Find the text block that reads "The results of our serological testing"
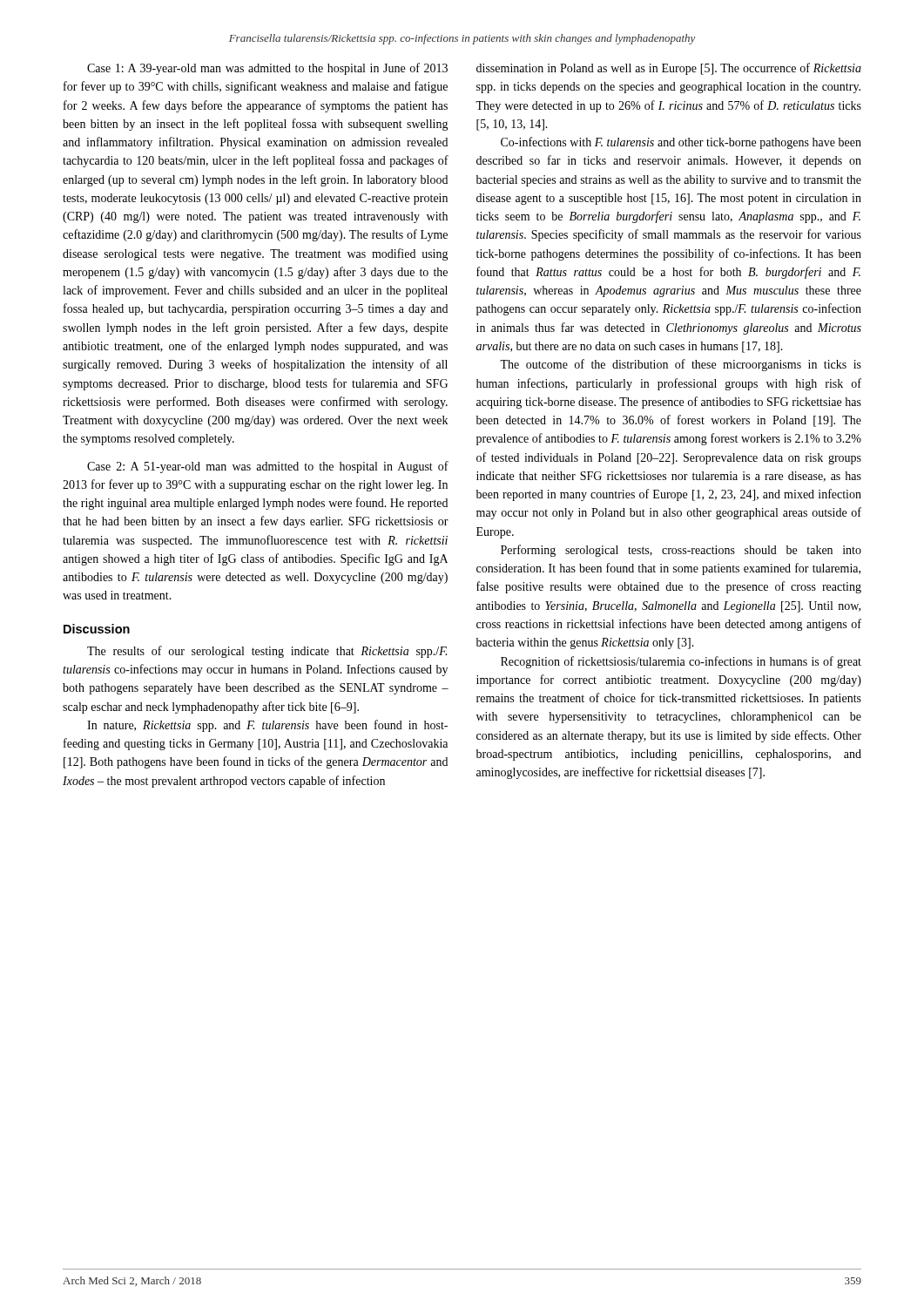This screenshot has height=1307, width=924. coord(255,679)
